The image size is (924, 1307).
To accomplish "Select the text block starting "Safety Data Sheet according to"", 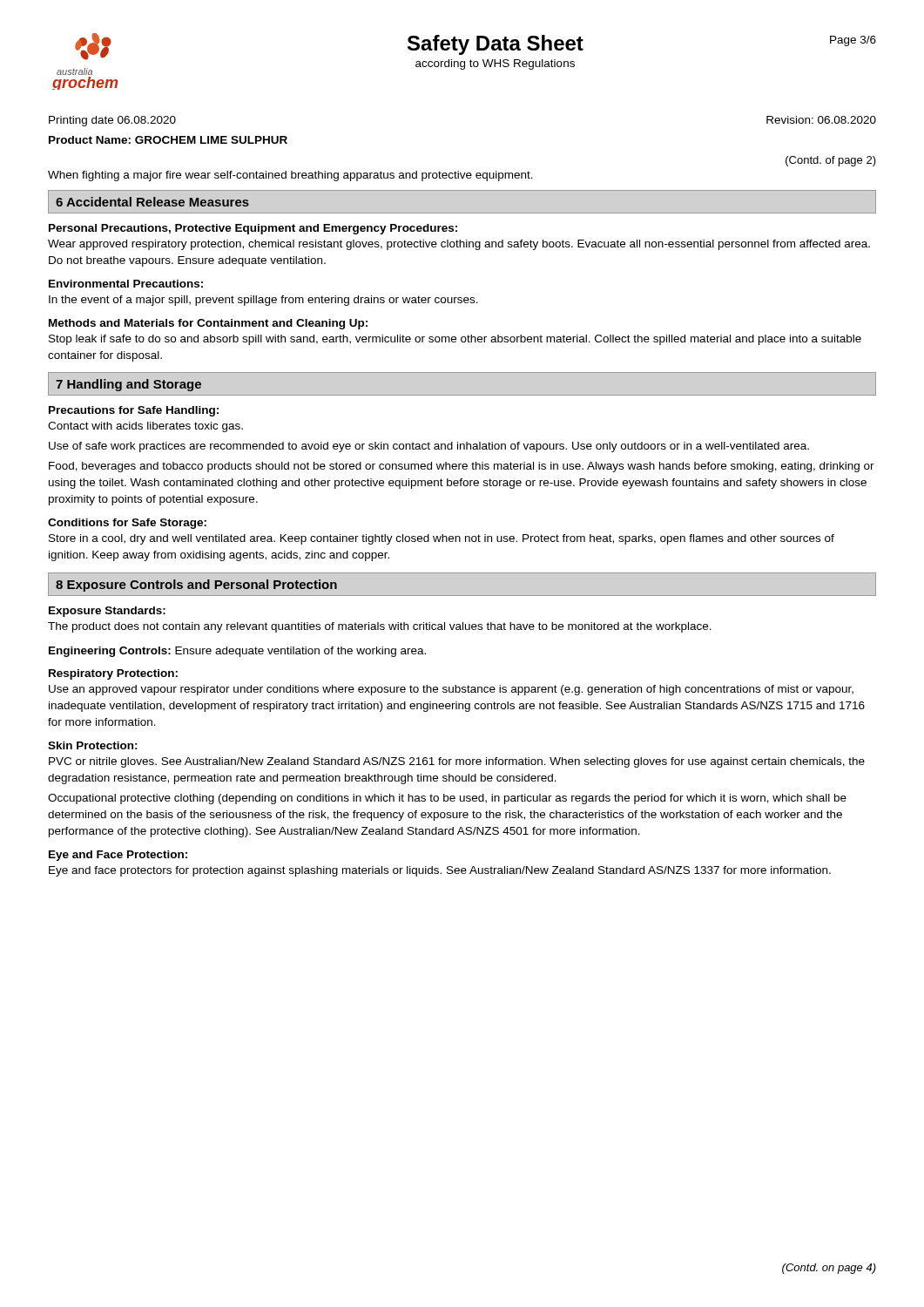I will (495, 50).
